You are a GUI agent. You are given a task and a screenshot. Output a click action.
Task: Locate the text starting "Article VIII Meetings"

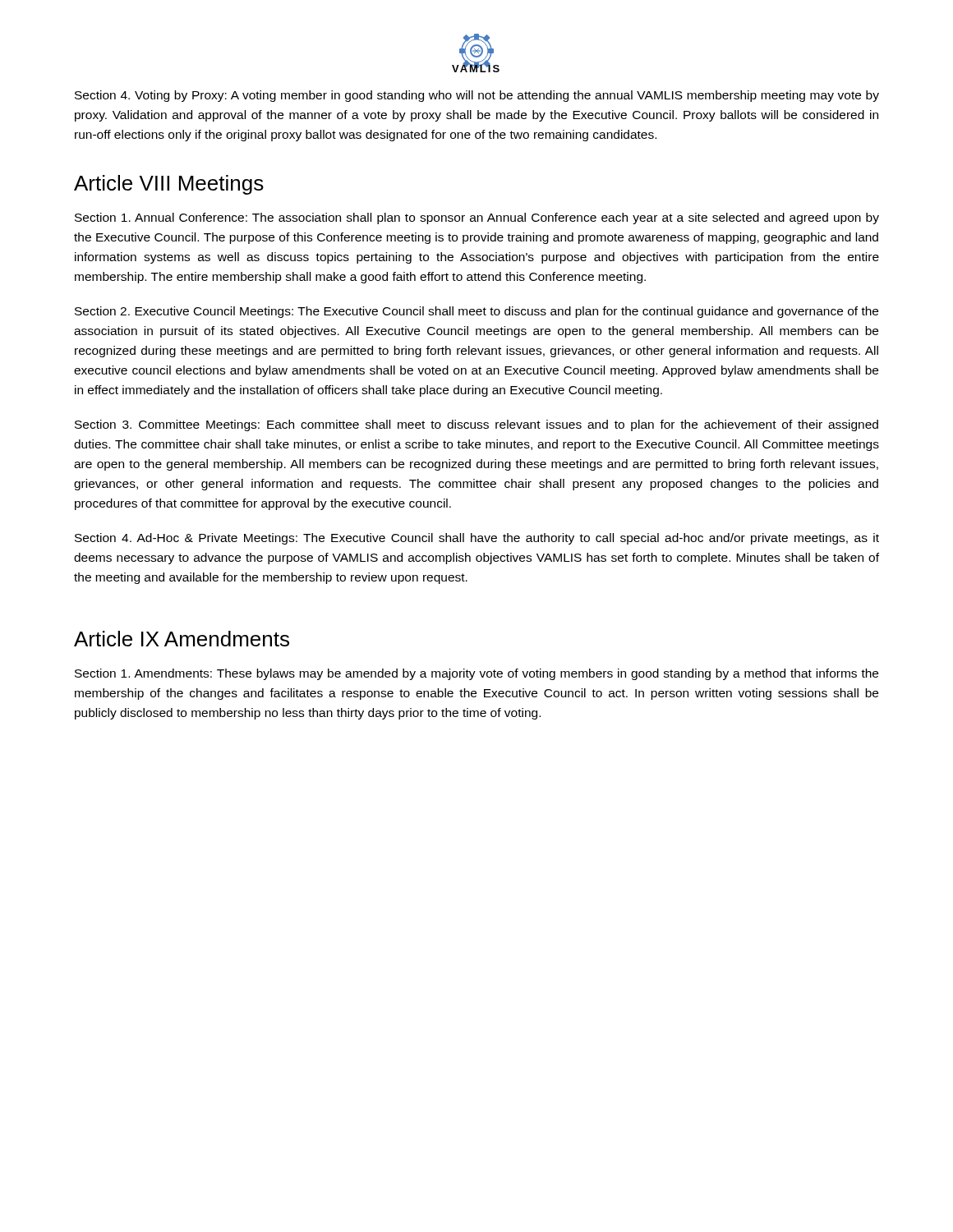tap(169, 183)
